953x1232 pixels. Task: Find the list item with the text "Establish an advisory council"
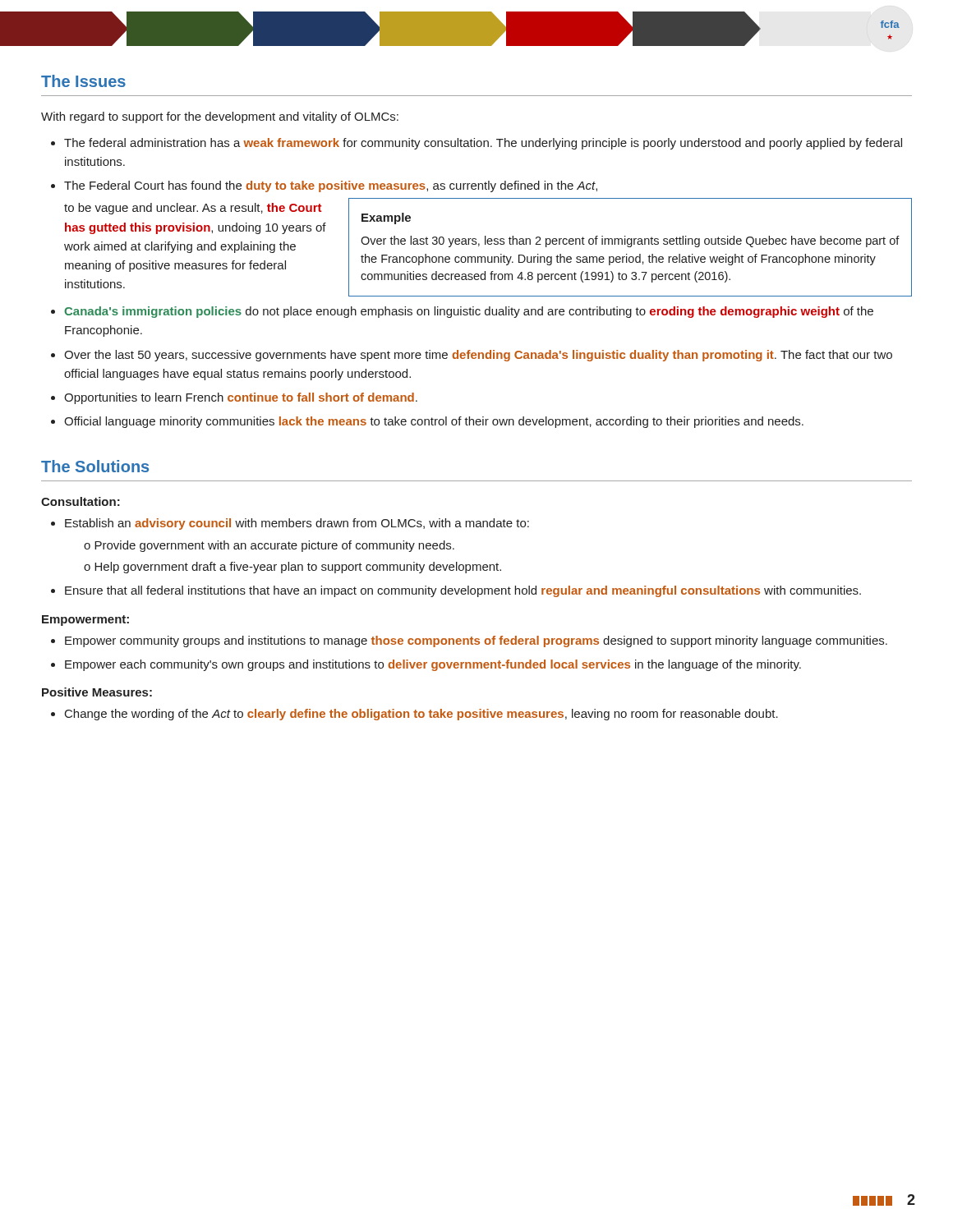297,524
